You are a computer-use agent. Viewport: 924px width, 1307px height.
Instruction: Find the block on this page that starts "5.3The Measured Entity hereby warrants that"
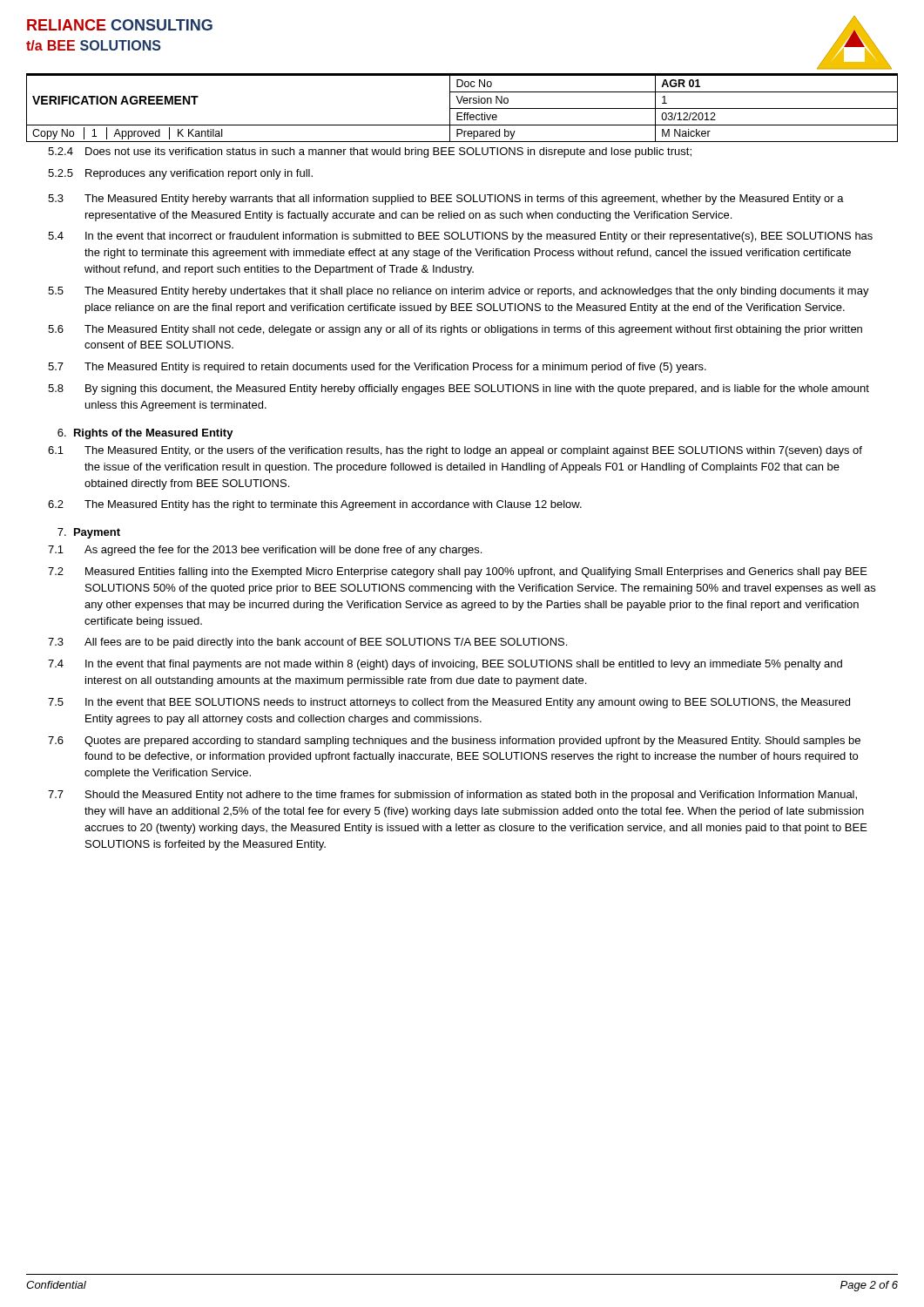click(x=463, y=207)
